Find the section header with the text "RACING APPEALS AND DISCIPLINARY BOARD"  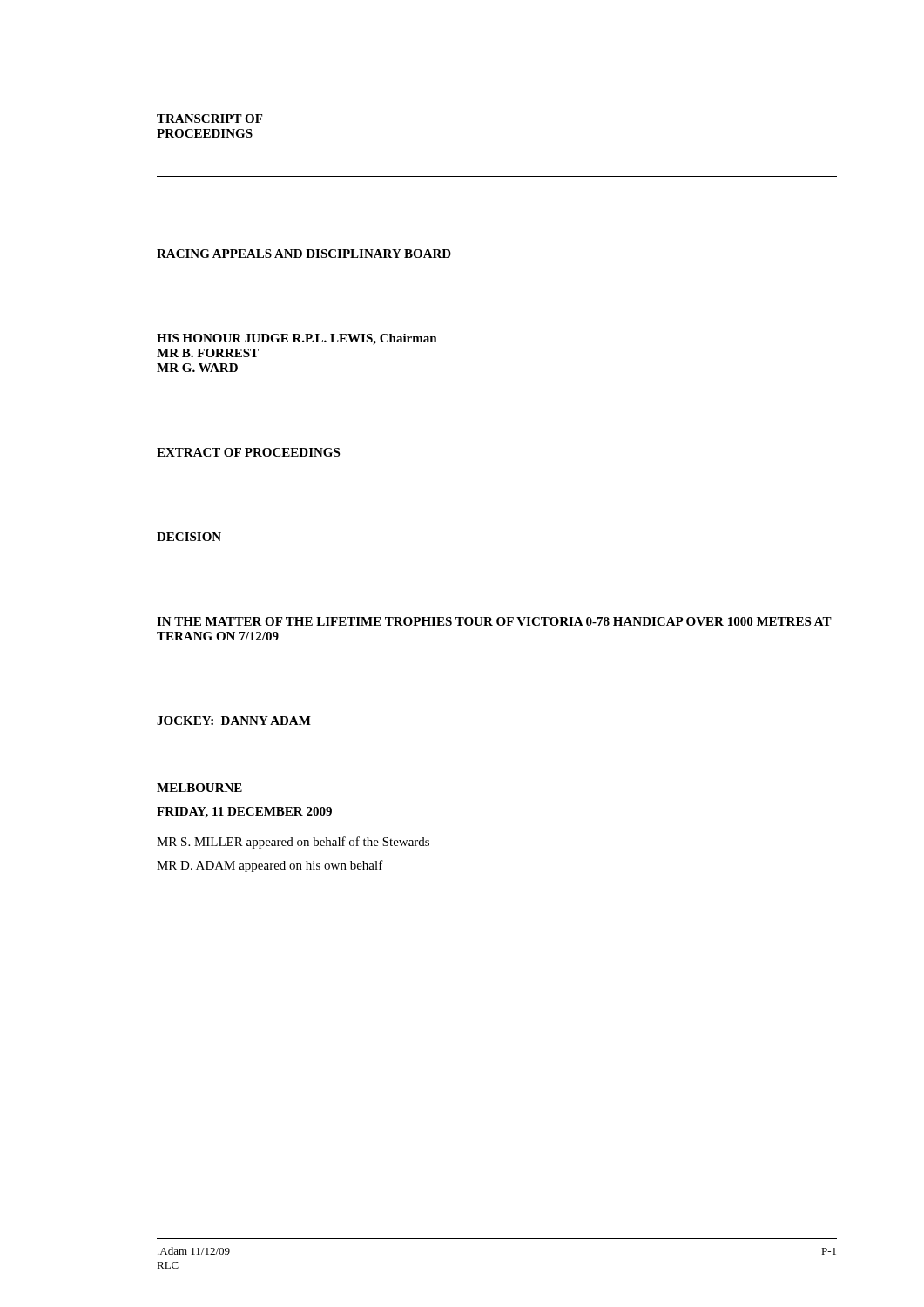tap(304, 254)
